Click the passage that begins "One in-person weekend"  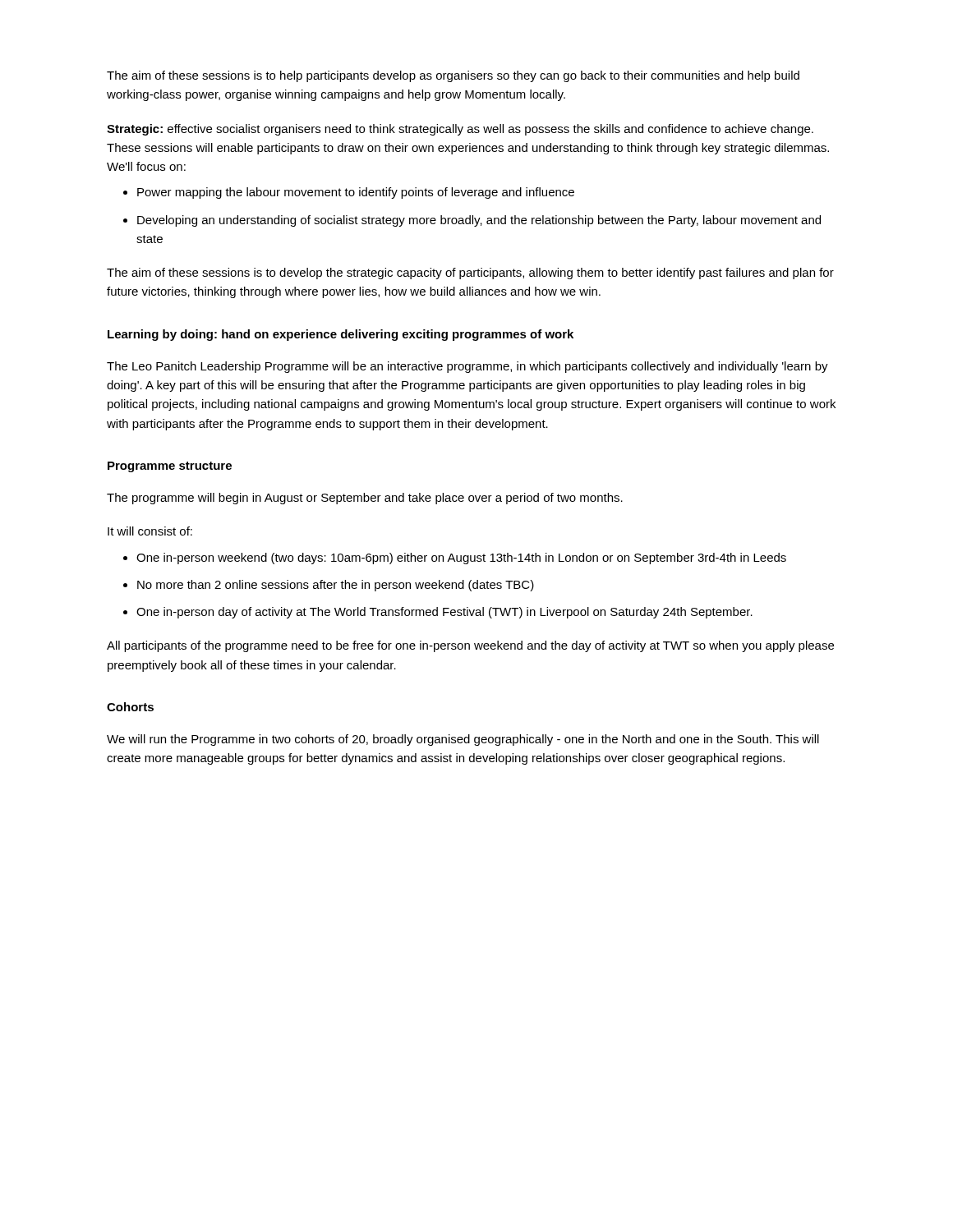(x=461, y=557)
